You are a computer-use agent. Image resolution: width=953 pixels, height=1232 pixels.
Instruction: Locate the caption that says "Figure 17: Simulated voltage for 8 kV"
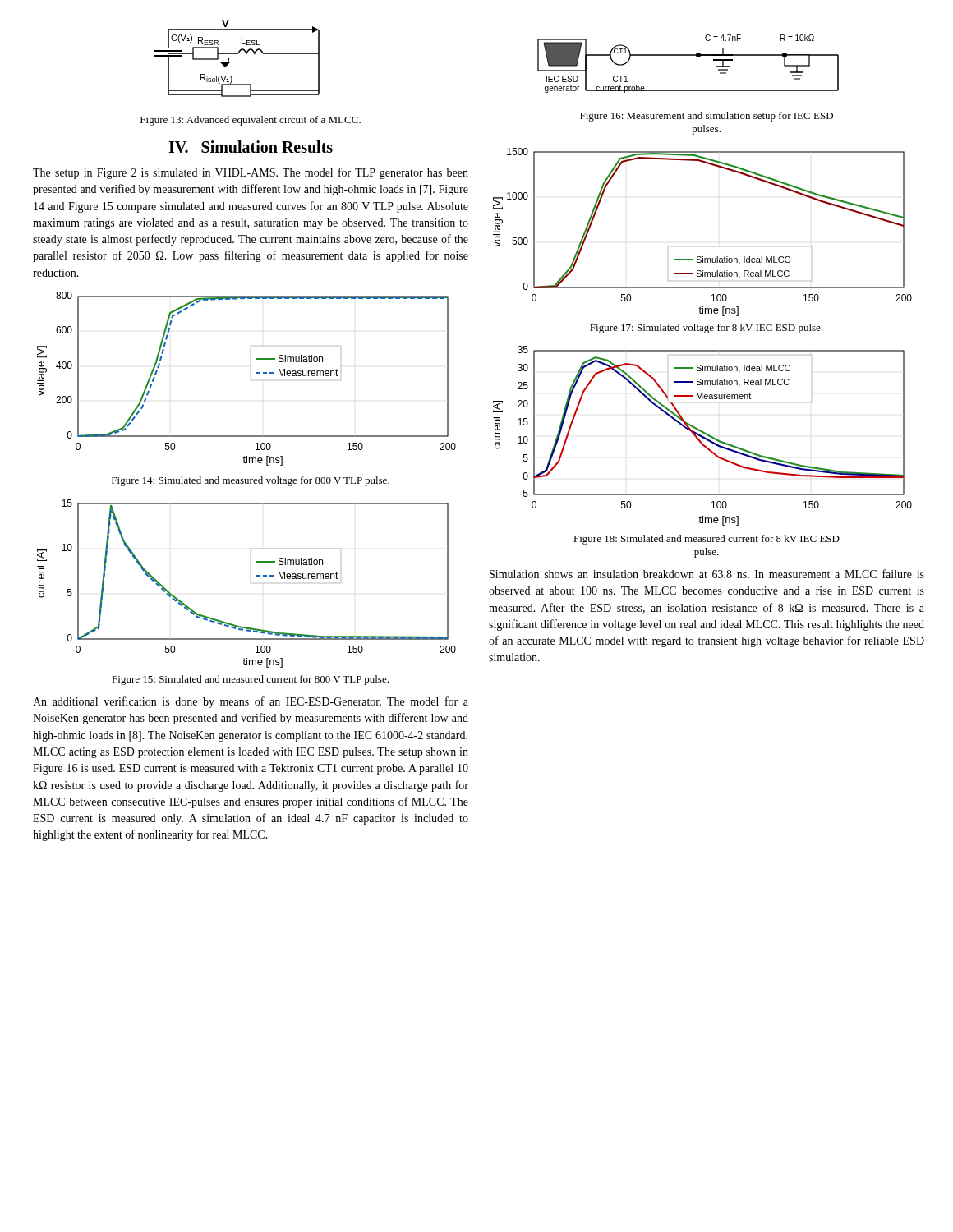click(707, 327)
